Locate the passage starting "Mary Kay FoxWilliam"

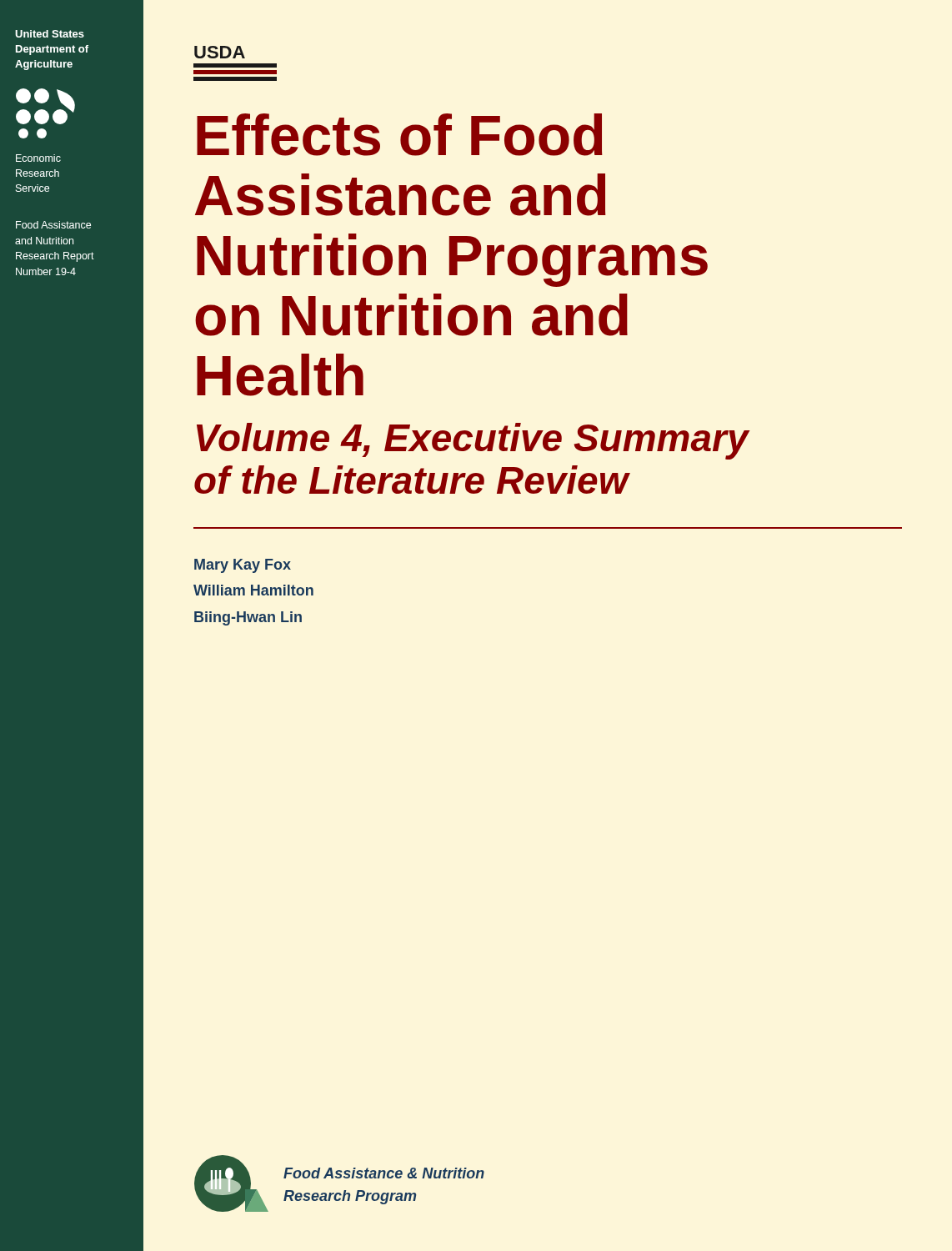click(x=254, y=591)
